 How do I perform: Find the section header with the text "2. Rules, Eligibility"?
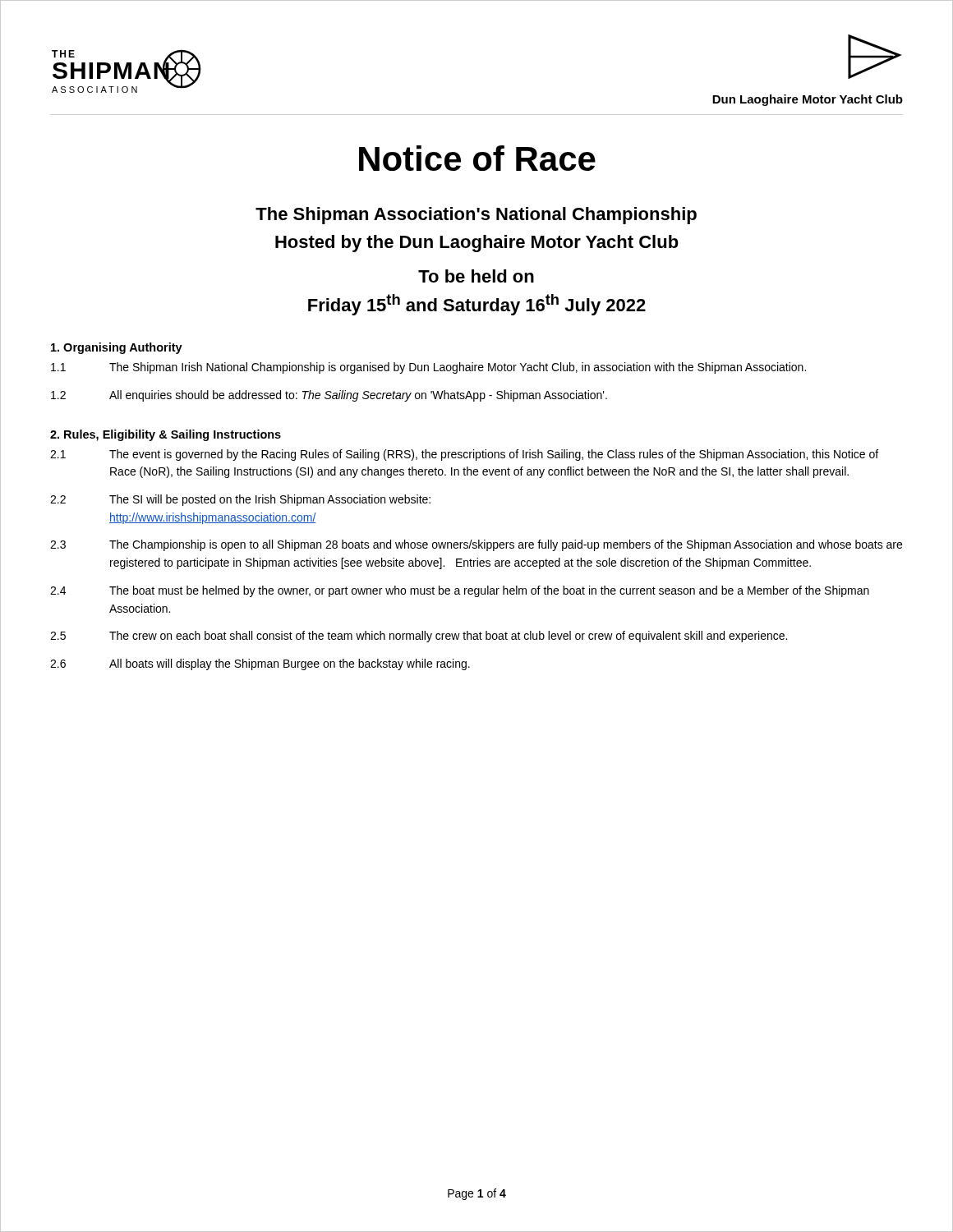[x=166, y=434]
